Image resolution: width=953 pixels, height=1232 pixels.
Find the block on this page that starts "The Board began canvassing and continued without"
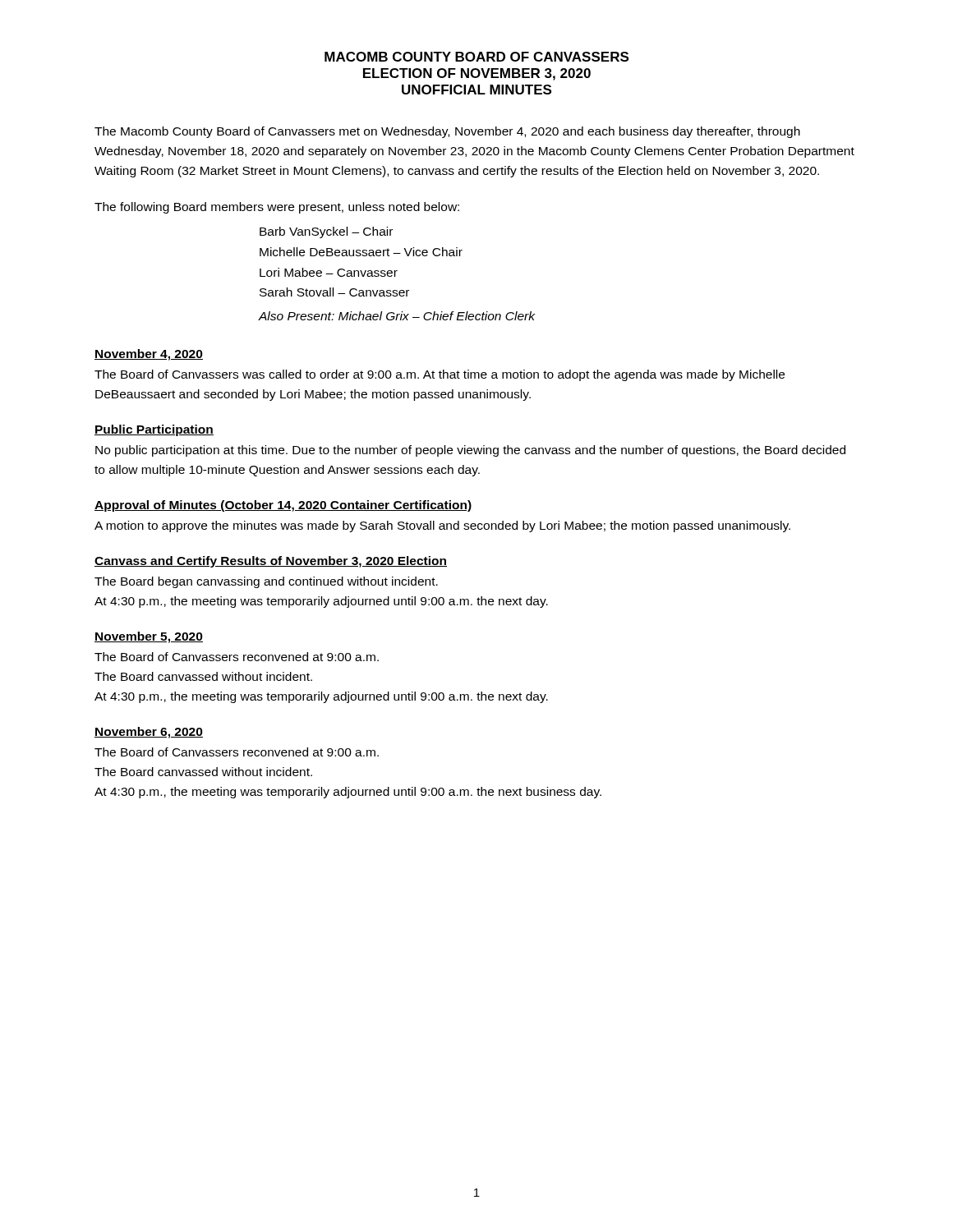[476, 591]
